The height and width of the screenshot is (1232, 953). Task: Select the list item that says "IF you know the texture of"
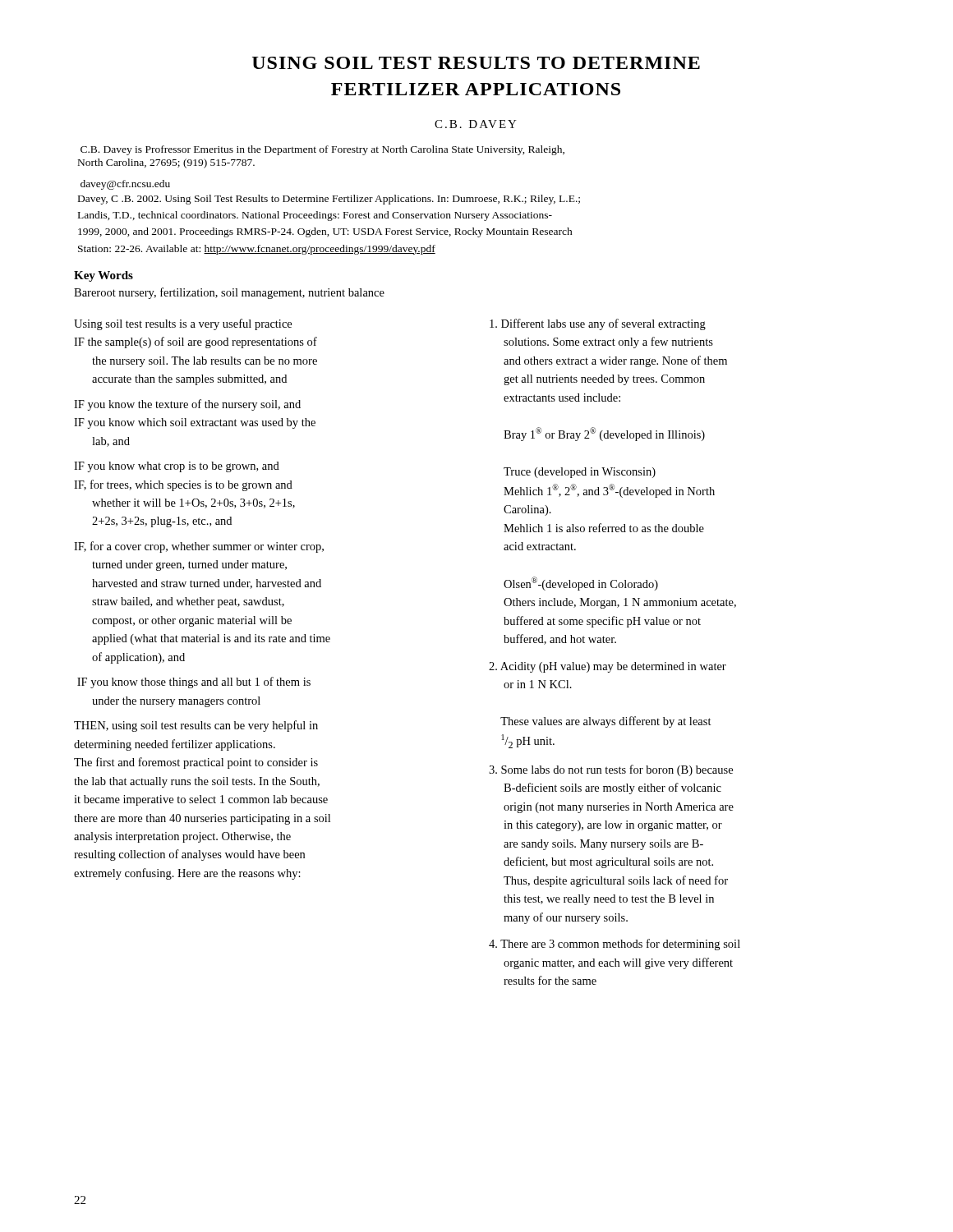(195, 422)
